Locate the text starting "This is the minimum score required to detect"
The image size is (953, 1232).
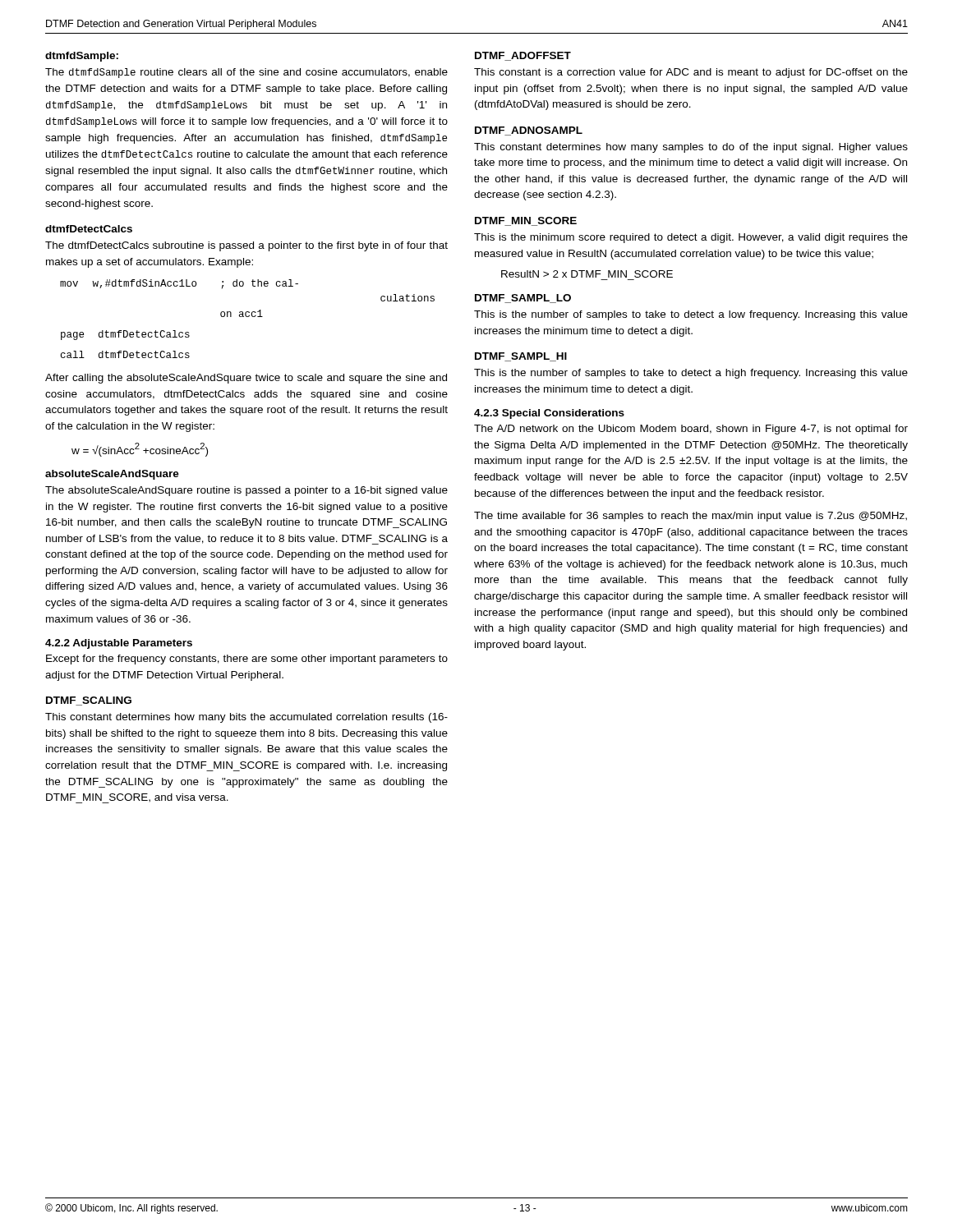[x=691, y=245]
